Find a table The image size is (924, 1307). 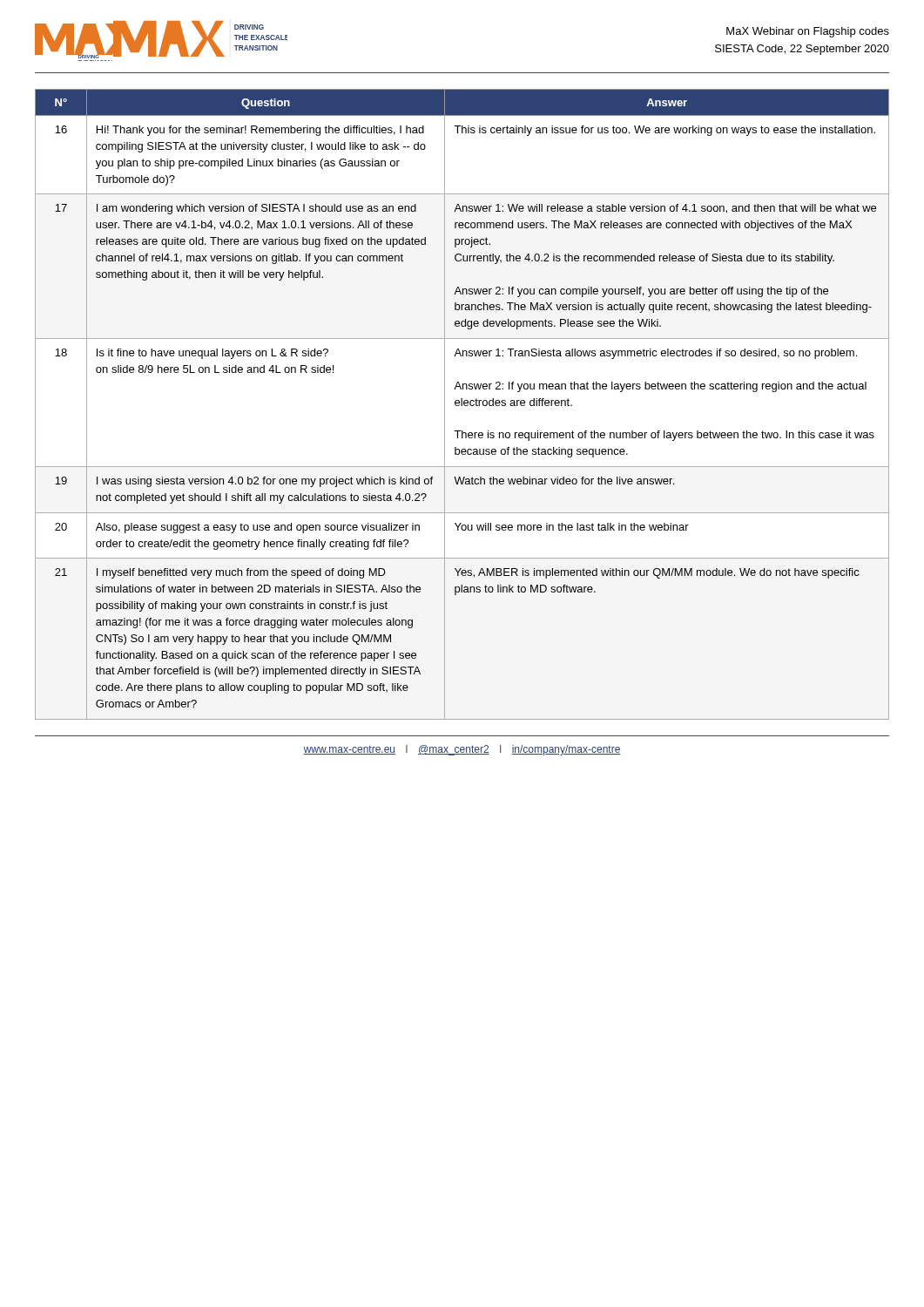click(462, 396)
